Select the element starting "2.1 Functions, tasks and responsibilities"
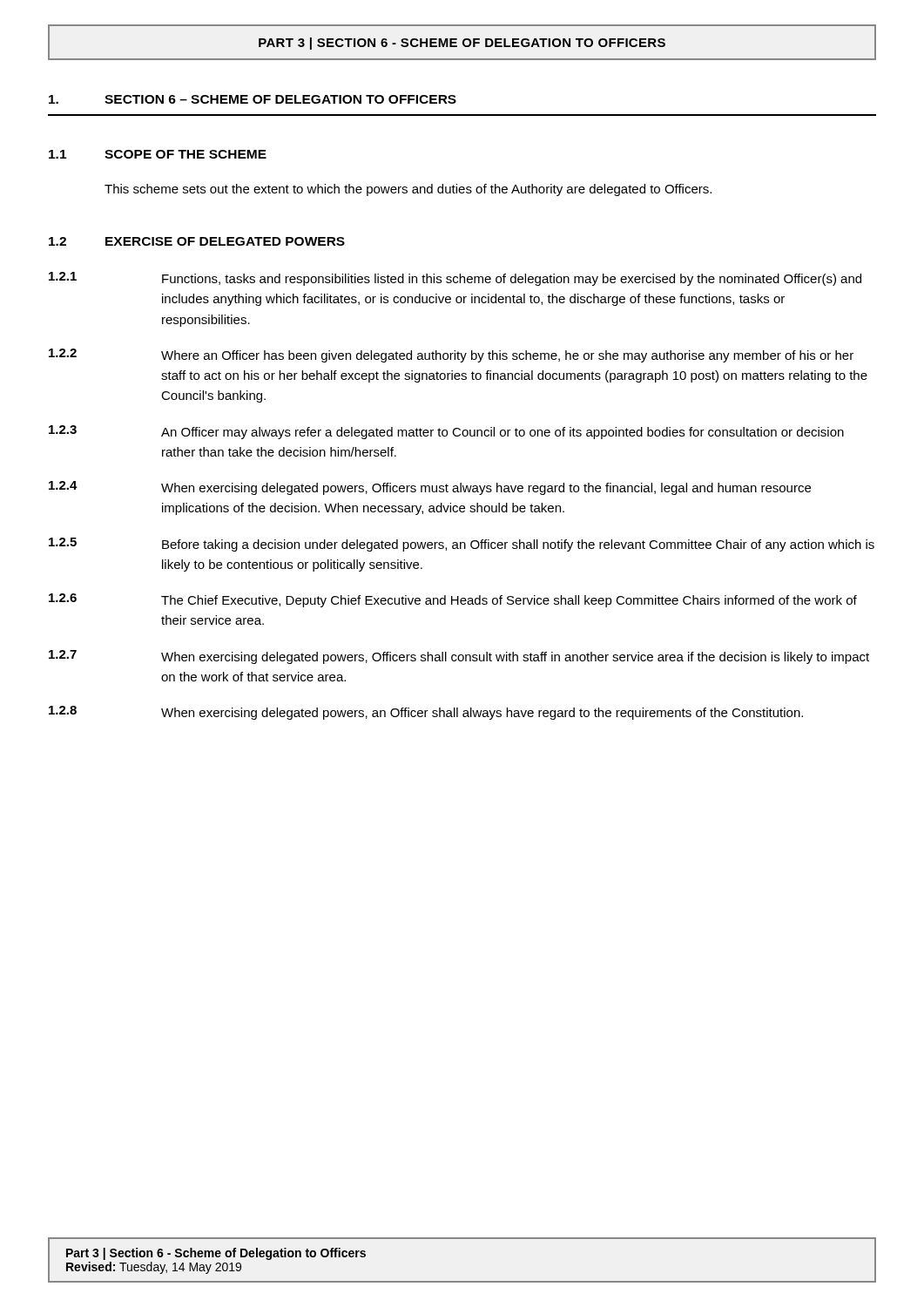 [462, 299]
